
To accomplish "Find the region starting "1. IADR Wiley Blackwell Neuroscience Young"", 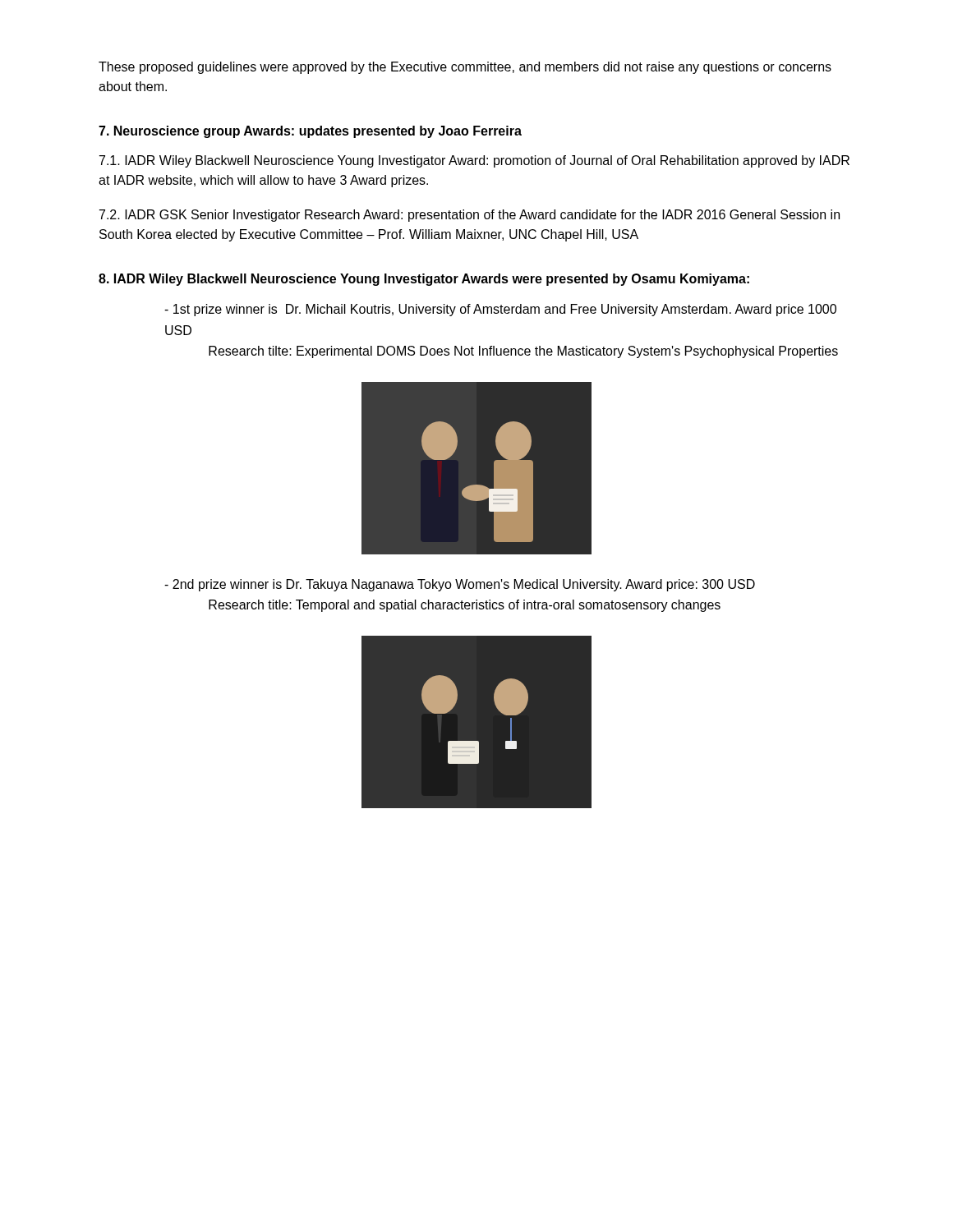I will click(474, 170).
